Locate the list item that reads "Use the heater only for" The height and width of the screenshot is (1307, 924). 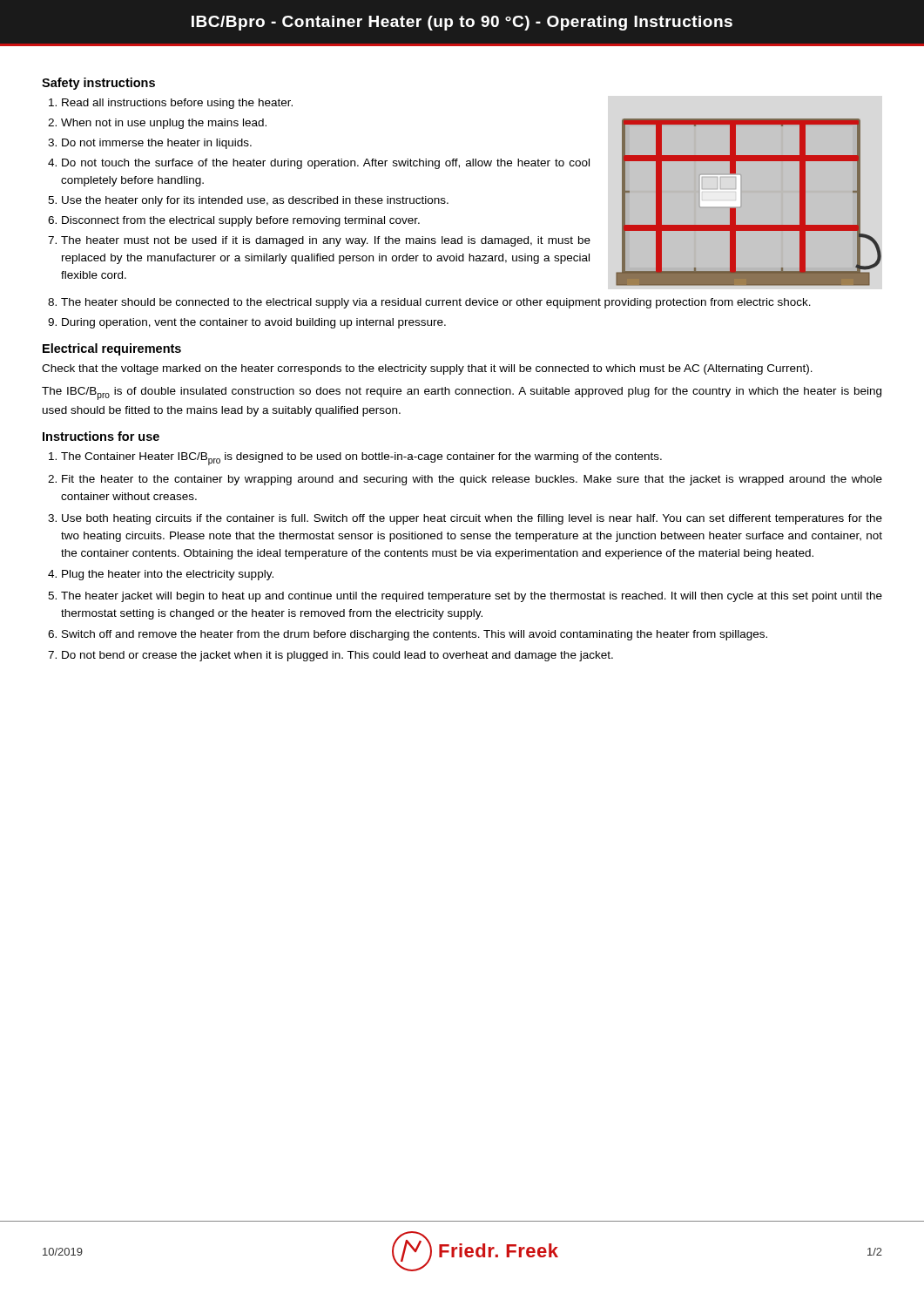255,200
